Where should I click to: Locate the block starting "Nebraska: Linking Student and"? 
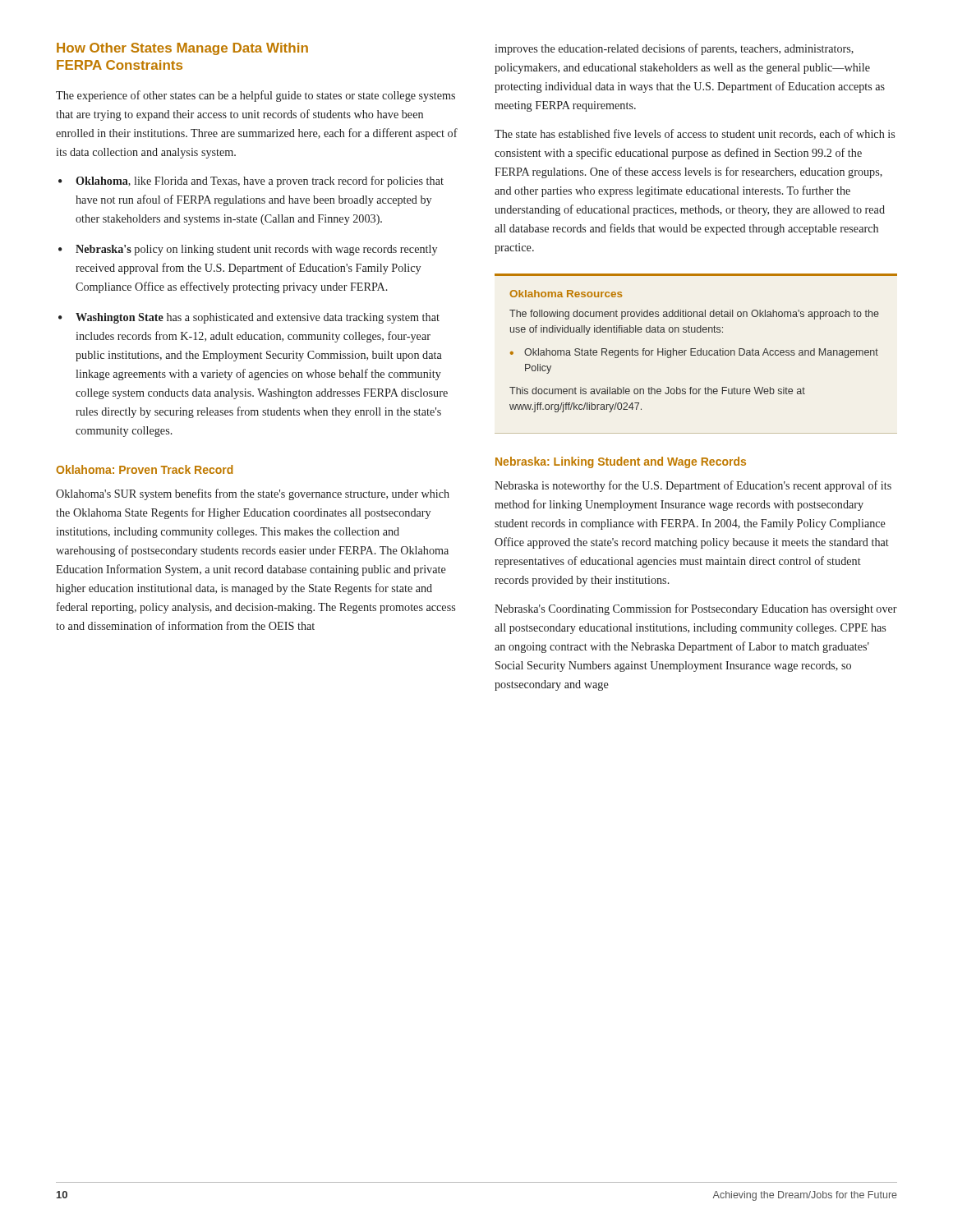[x=621, y=462]
